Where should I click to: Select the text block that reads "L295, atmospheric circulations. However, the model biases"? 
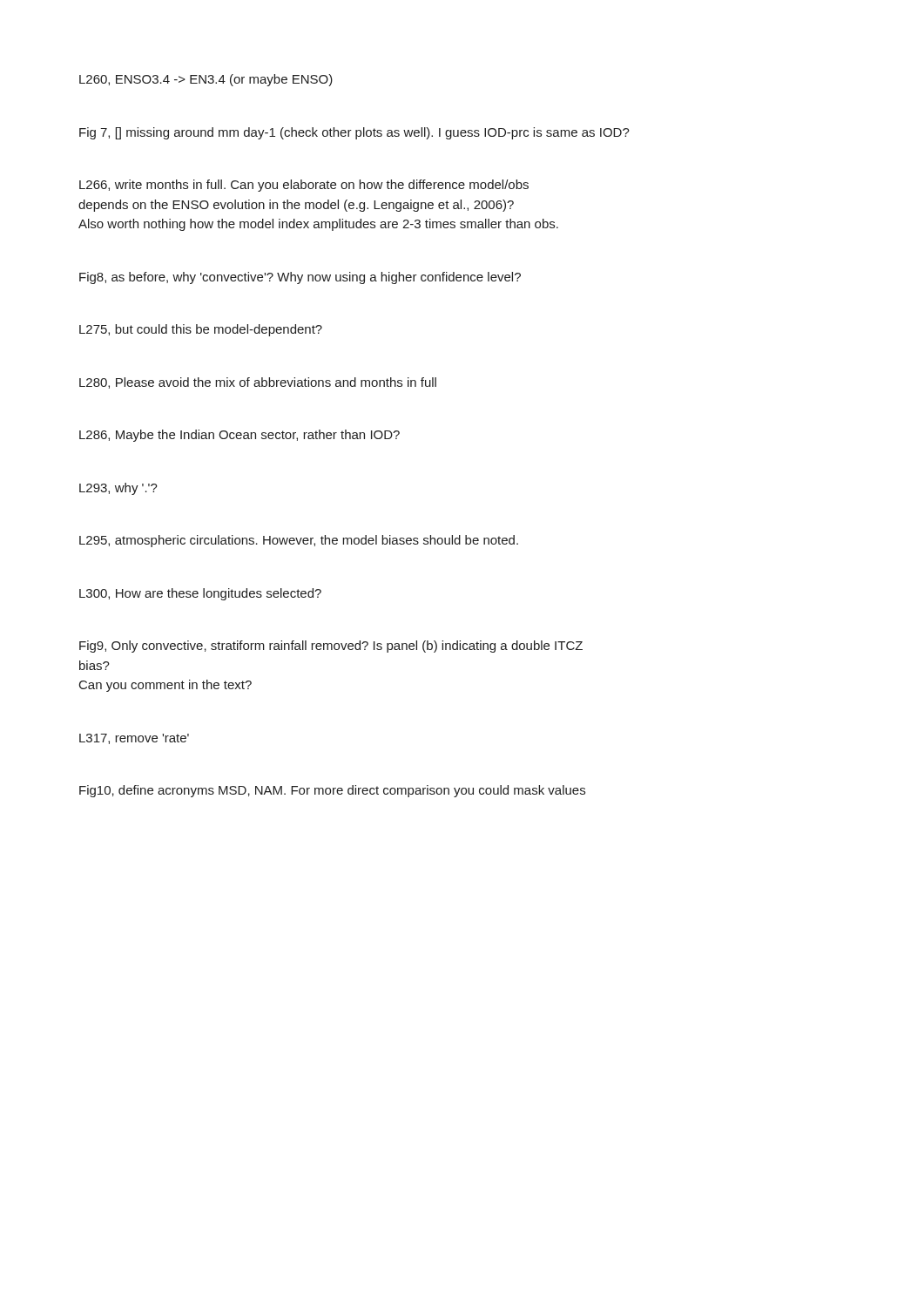299,540
